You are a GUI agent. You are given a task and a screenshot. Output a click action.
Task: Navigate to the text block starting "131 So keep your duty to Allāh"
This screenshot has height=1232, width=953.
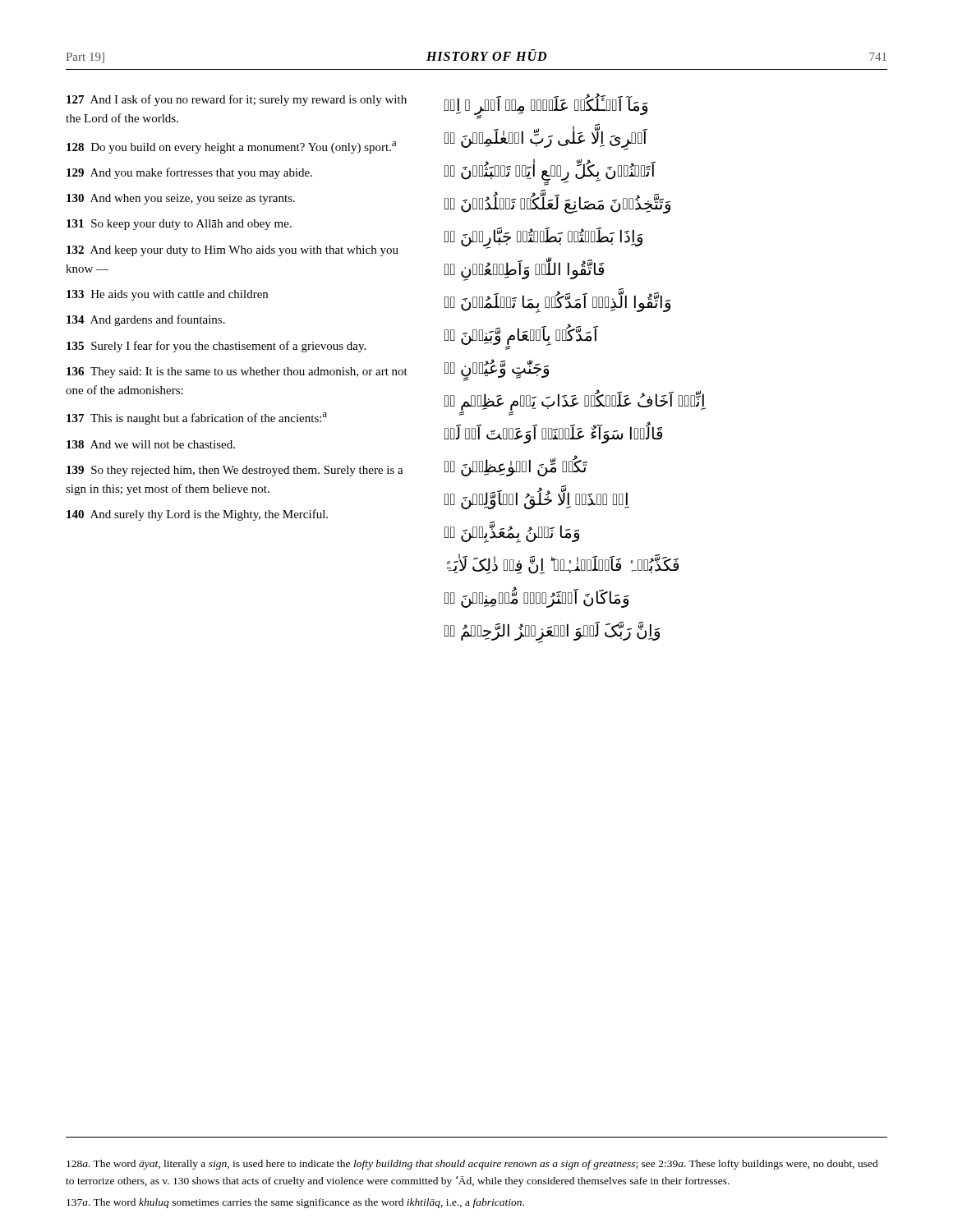[179, 224]
